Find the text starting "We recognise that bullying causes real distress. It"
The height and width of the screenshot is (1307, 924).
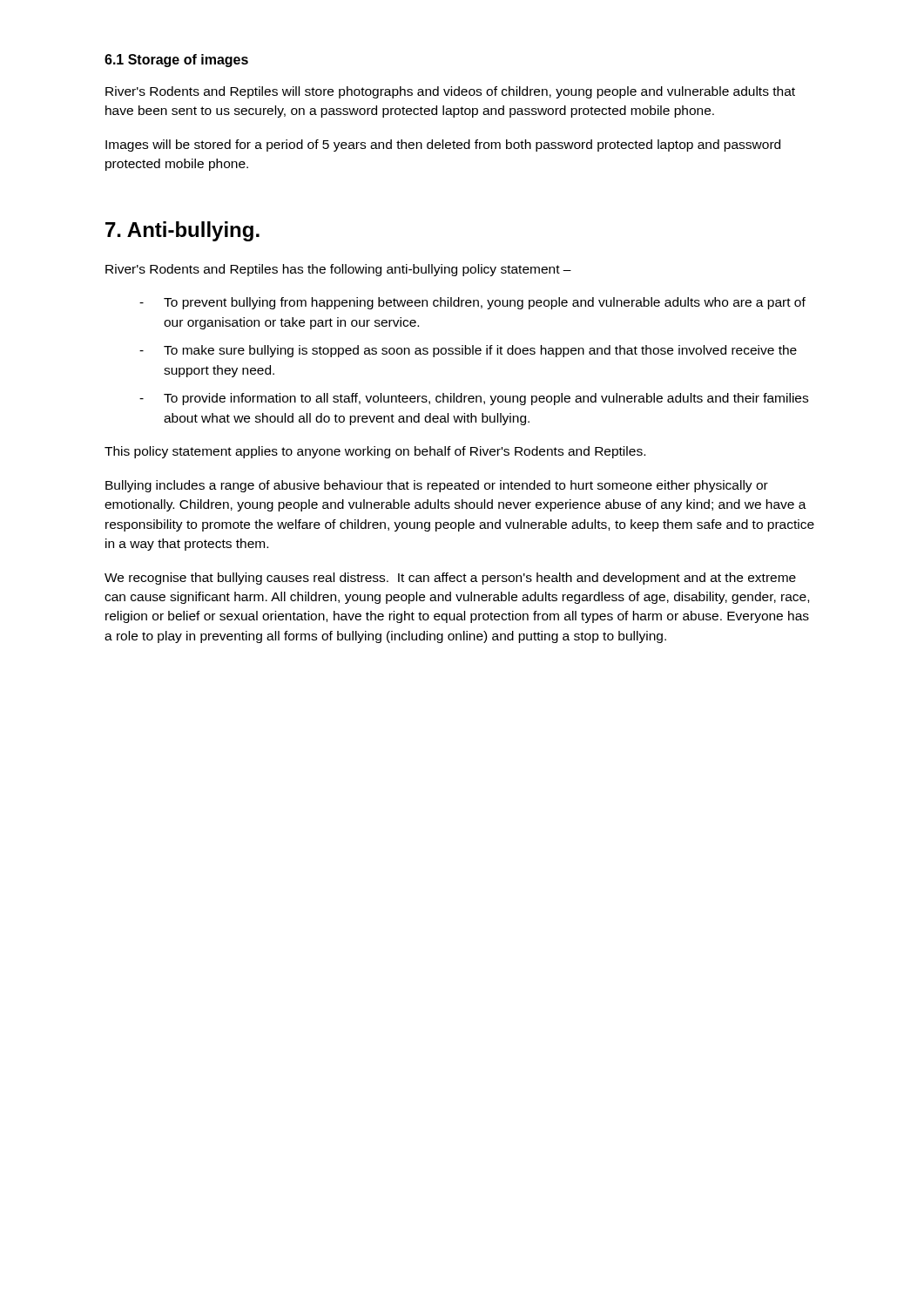pyautogui.click(x=457, y=606)
